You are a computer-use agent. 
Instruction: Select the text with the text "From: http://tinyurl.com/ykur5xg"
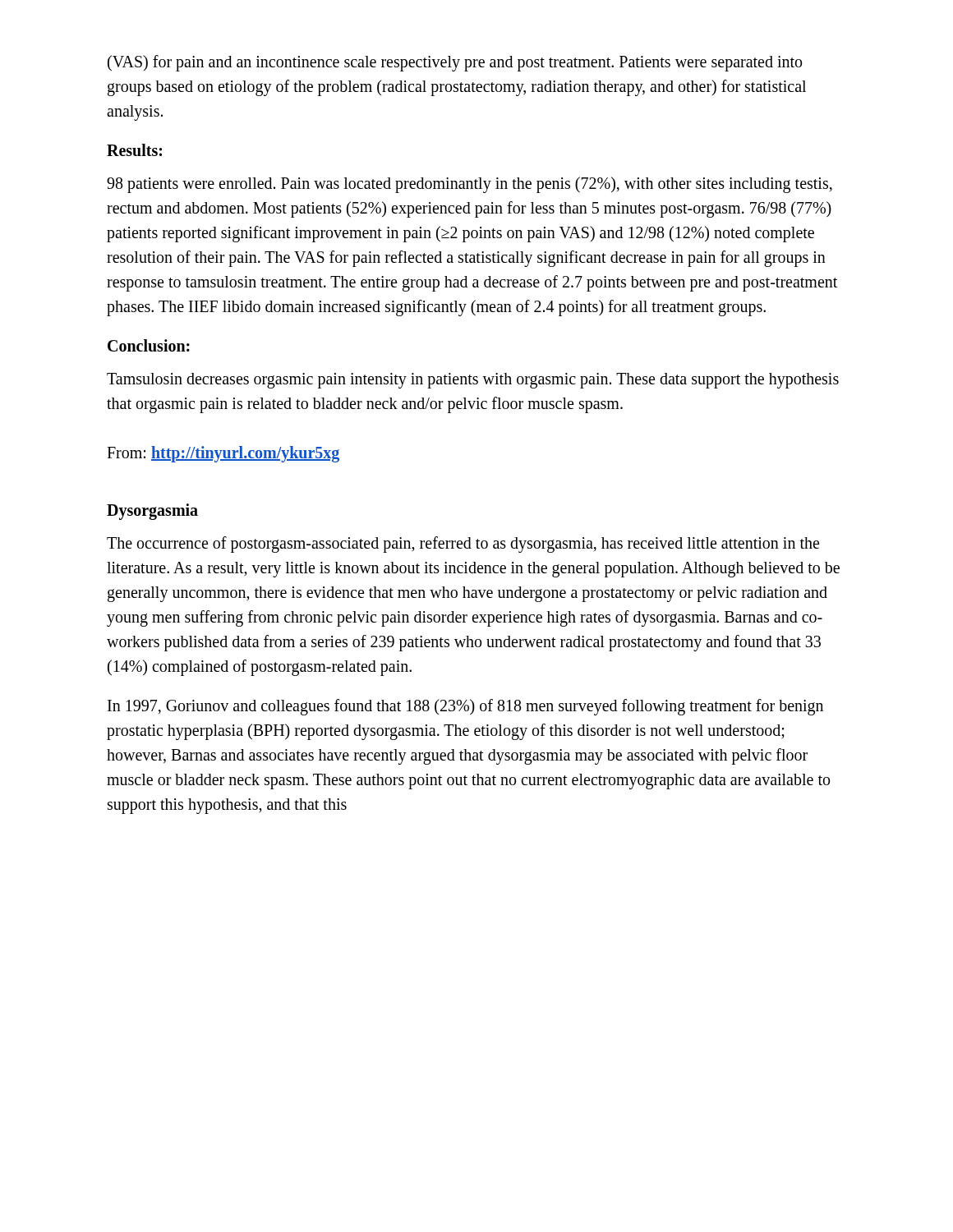point(223,453)
